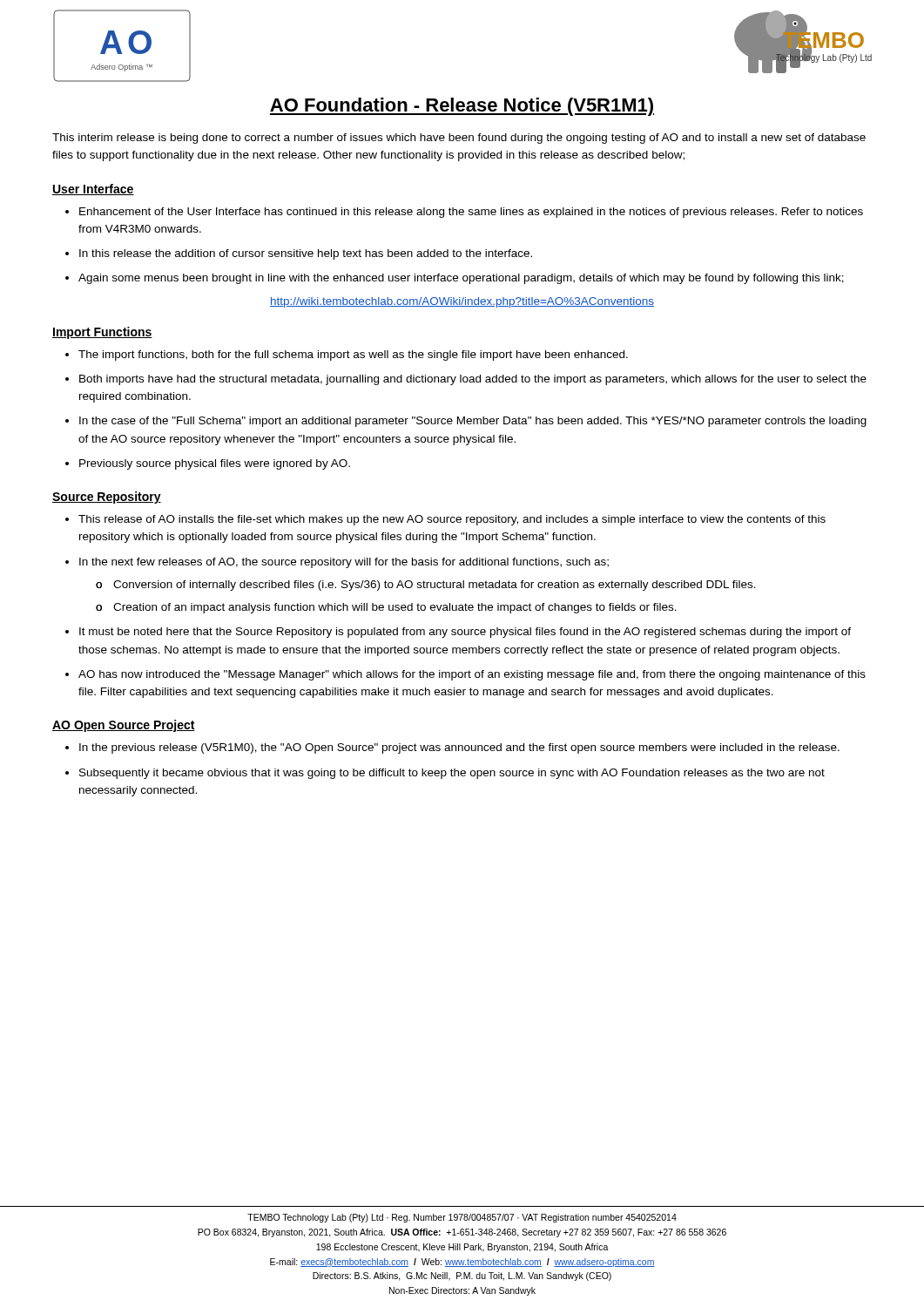Locate the section header that says "Import Functions"

[x=102, y=332]
